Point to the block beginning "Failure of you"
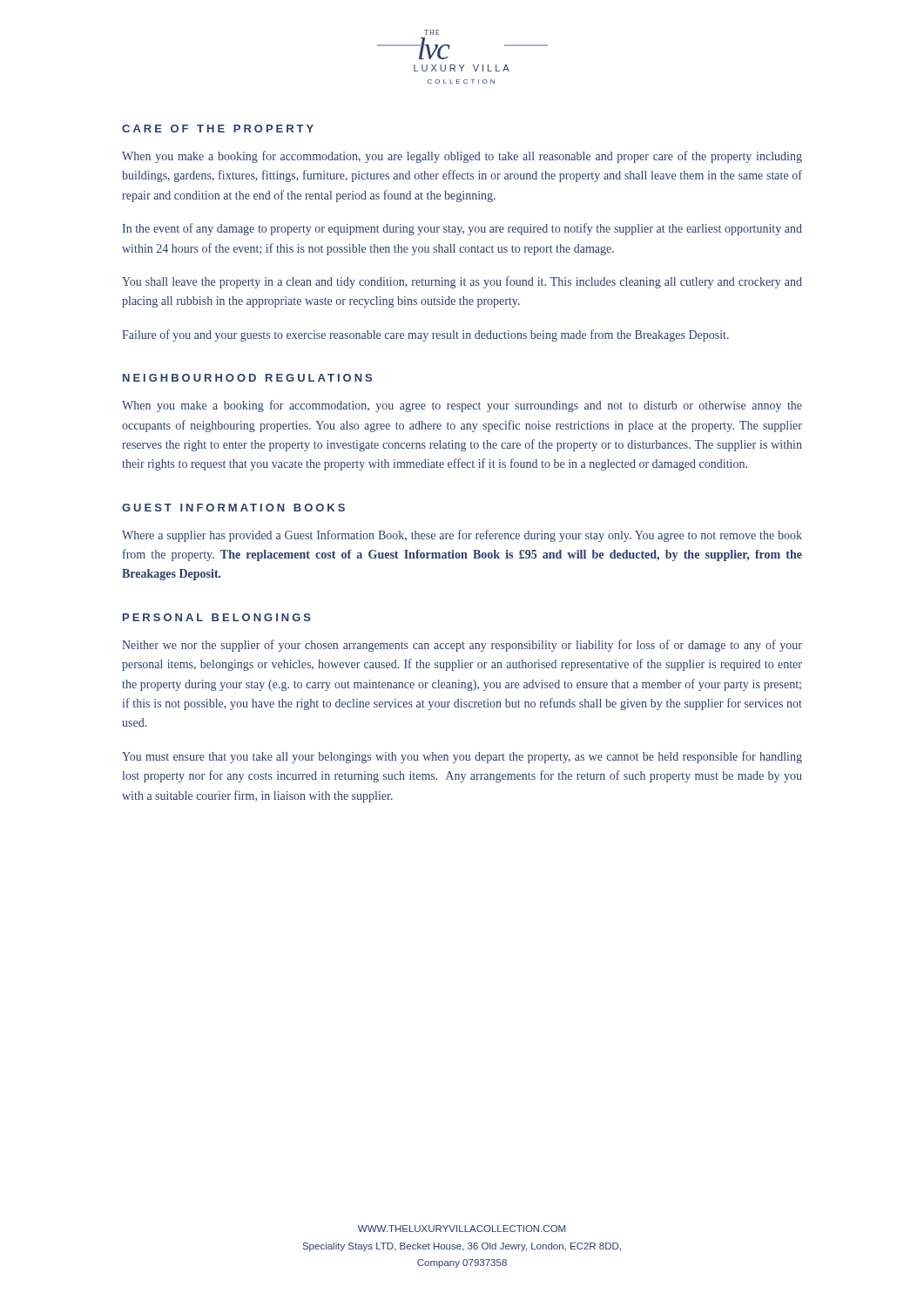The image size is (924, 1307). (x=426, y=335)
